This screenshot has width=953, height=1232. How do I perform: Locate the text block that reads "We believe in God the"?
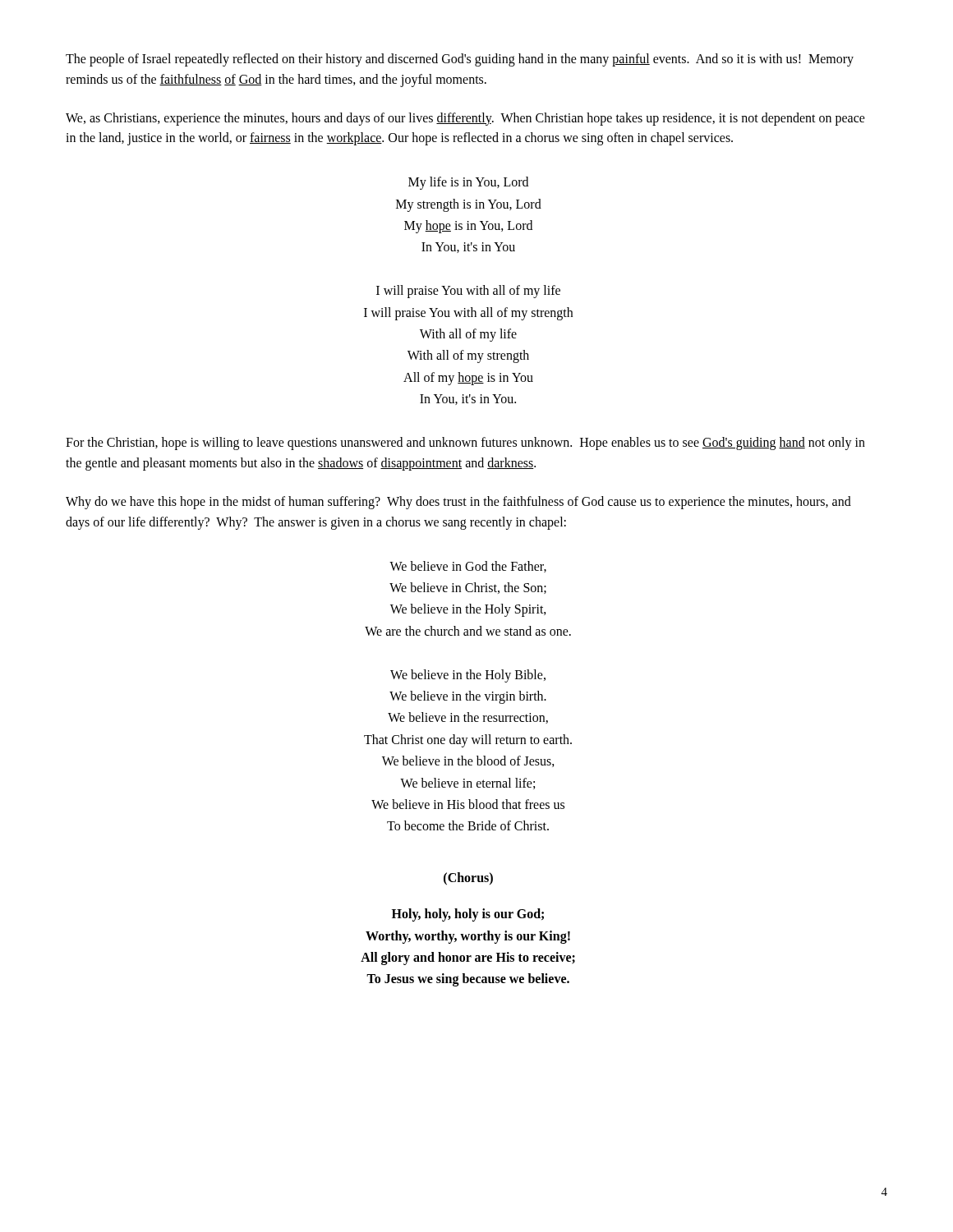pos(468,696)
